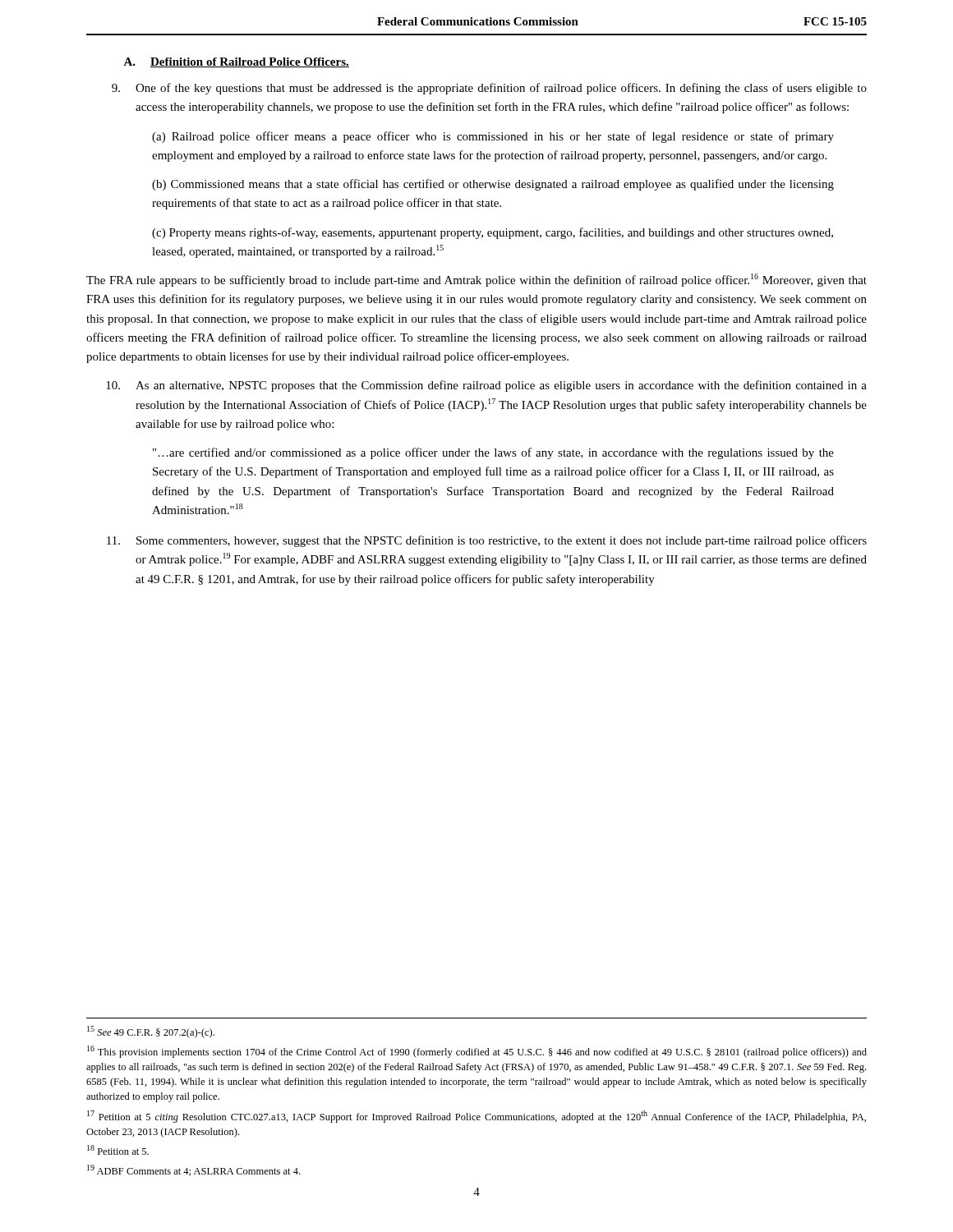
Task: Navigate to the text starting "The FRA rule appears to be sufficiently"
Action: [x=476, y=317]
